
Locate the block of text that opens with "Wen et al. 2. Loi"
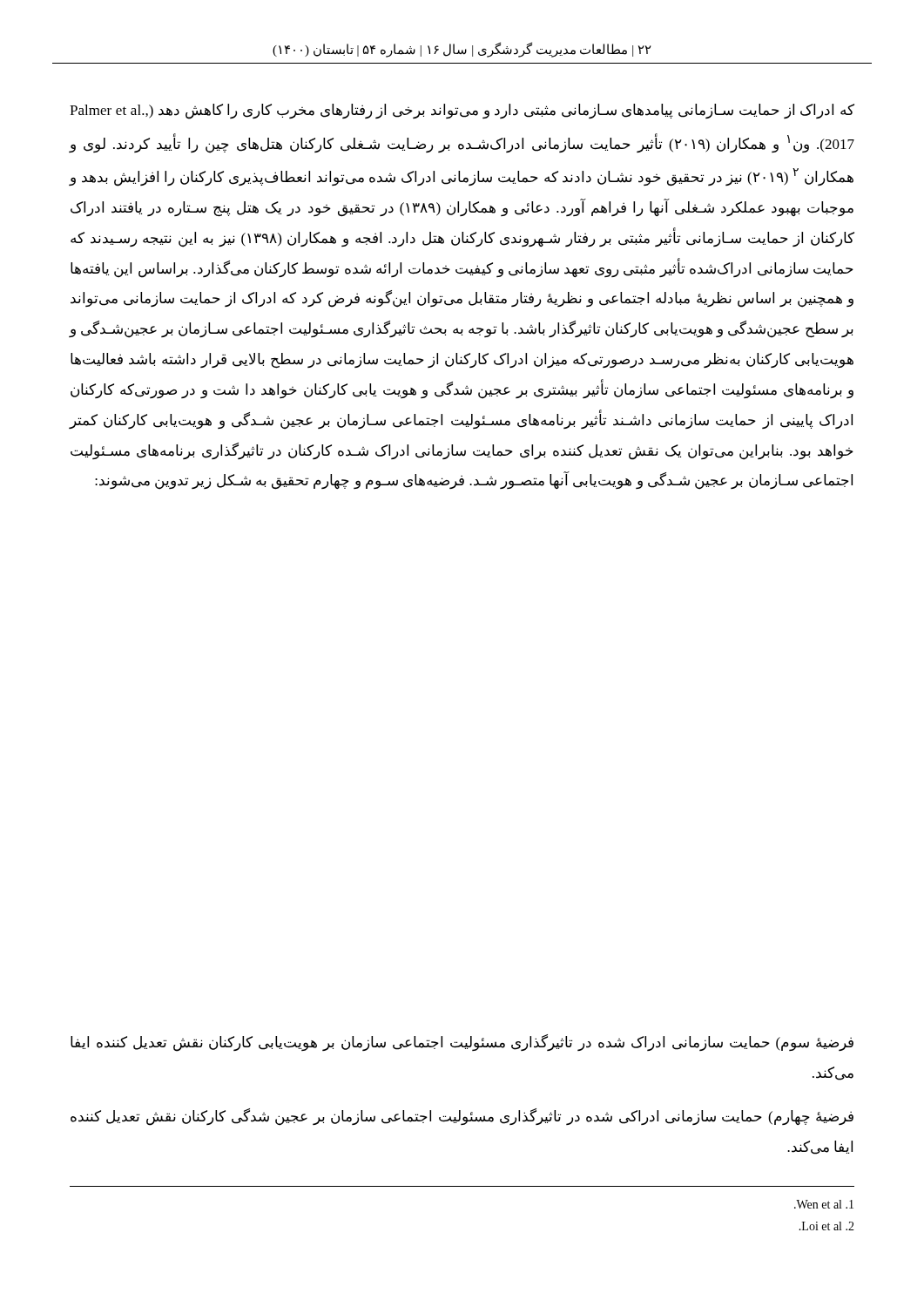coord(824,1204)
